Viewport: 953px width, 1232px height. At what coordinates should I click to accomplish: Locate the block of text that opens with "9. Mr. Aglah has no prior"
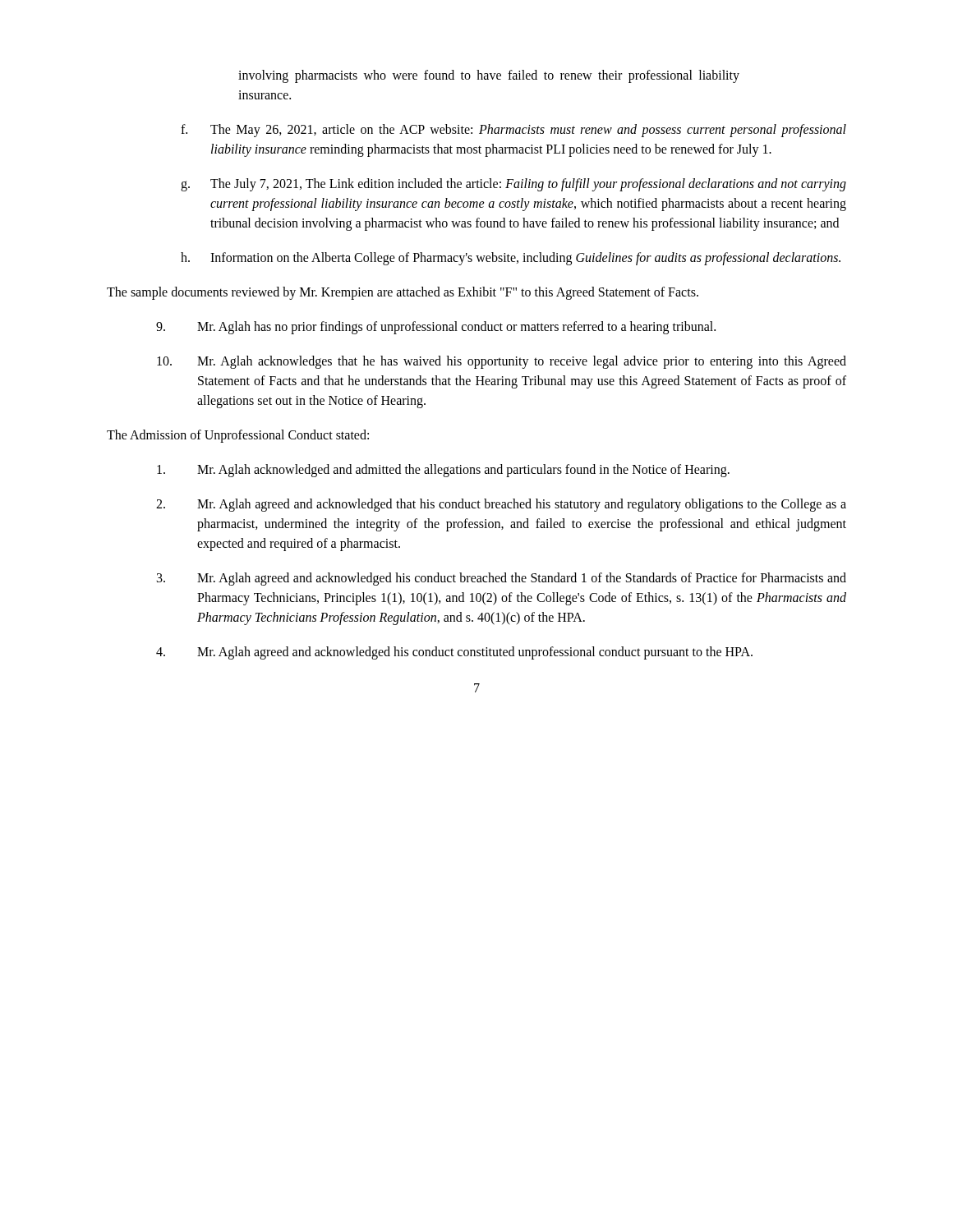501,327
